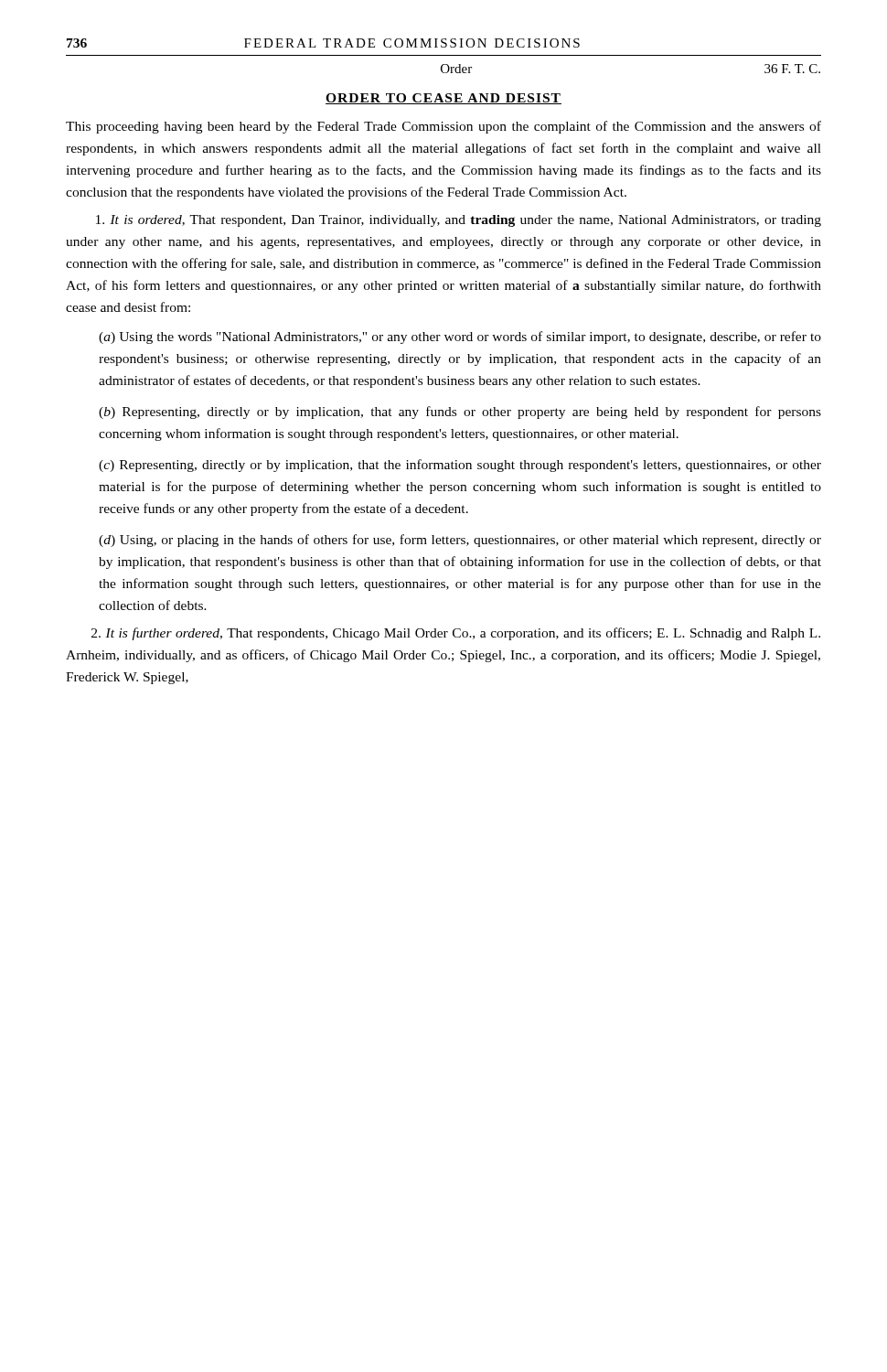887x1372 pixels.
Task: Find the block on this page that starts "(a) Using the words "National Administrators,""
Action: click(x=460, y=359)
